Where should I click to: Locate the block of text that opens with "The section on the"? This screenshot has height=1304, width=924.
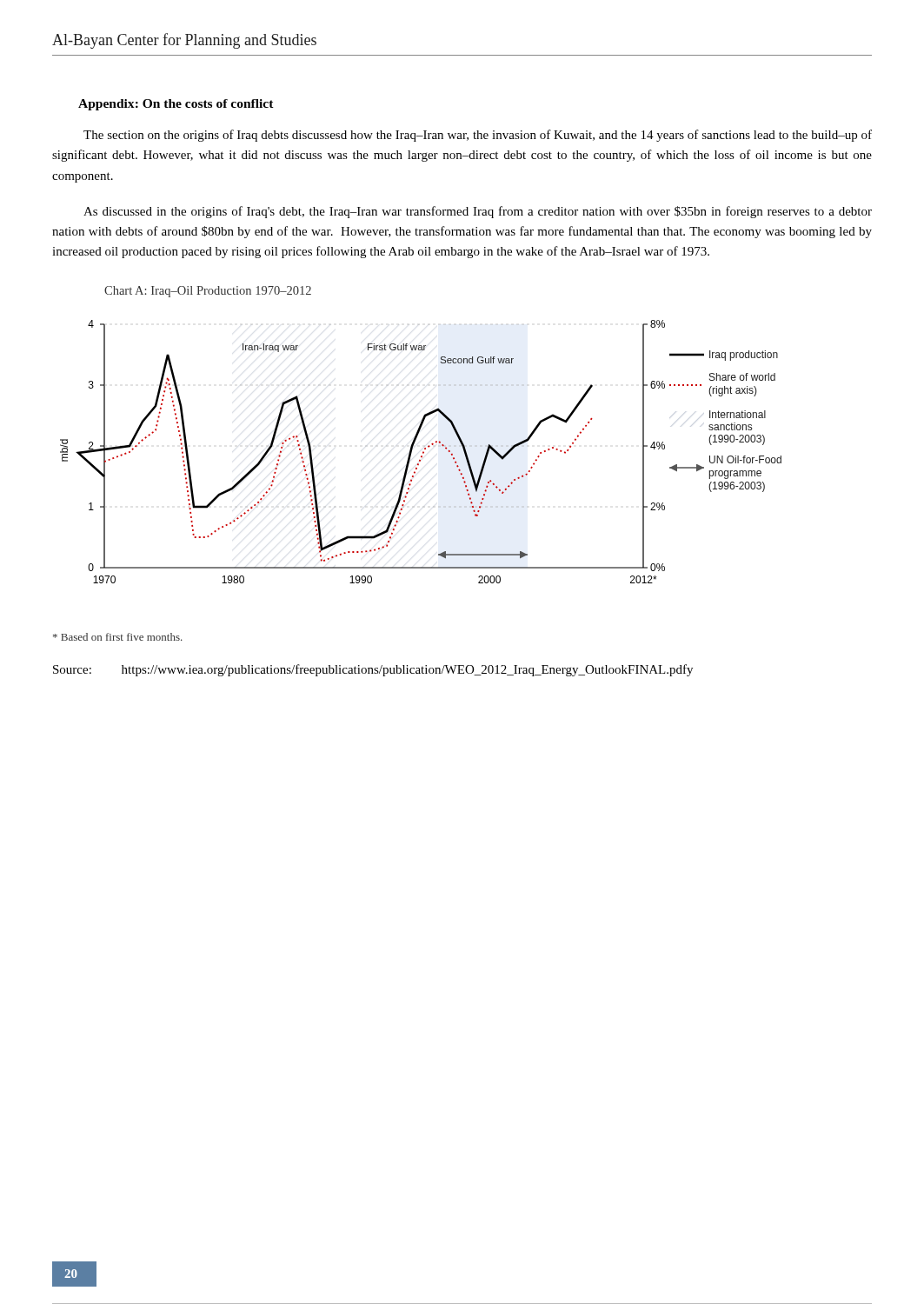462,155
